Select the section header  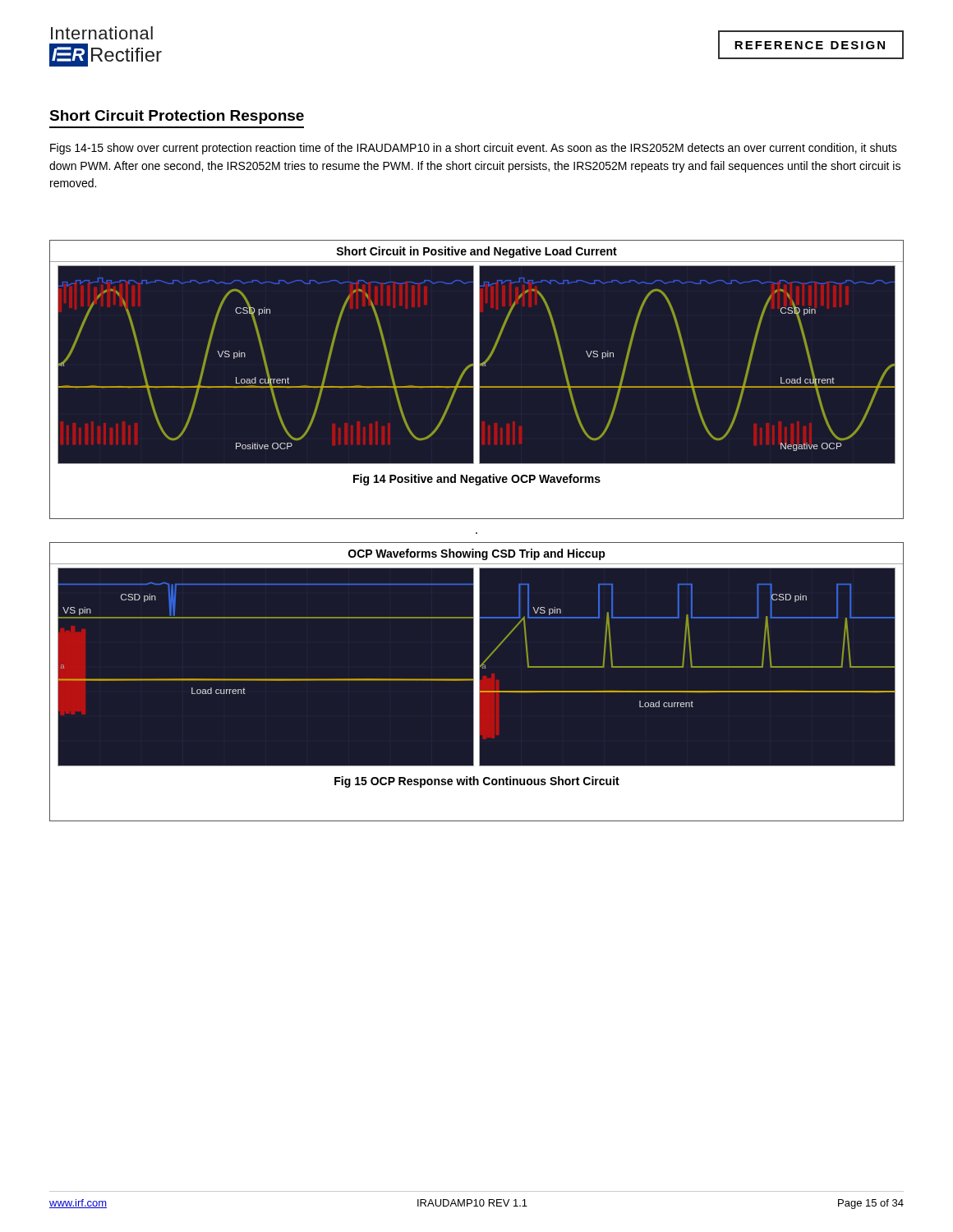177,117
